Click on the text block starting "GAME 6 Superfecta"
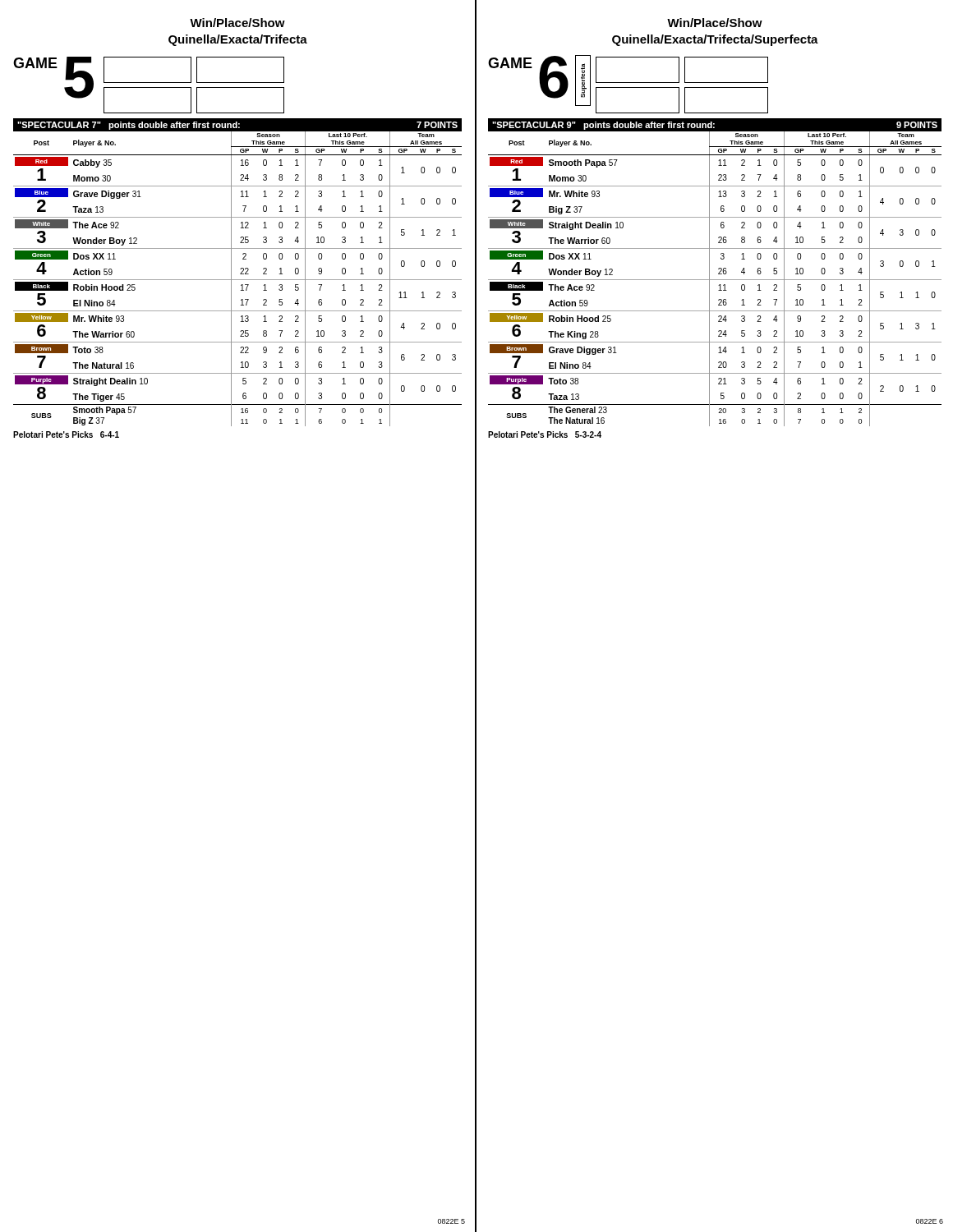This screenshot has height=1232, width=953. pos(628,83)
